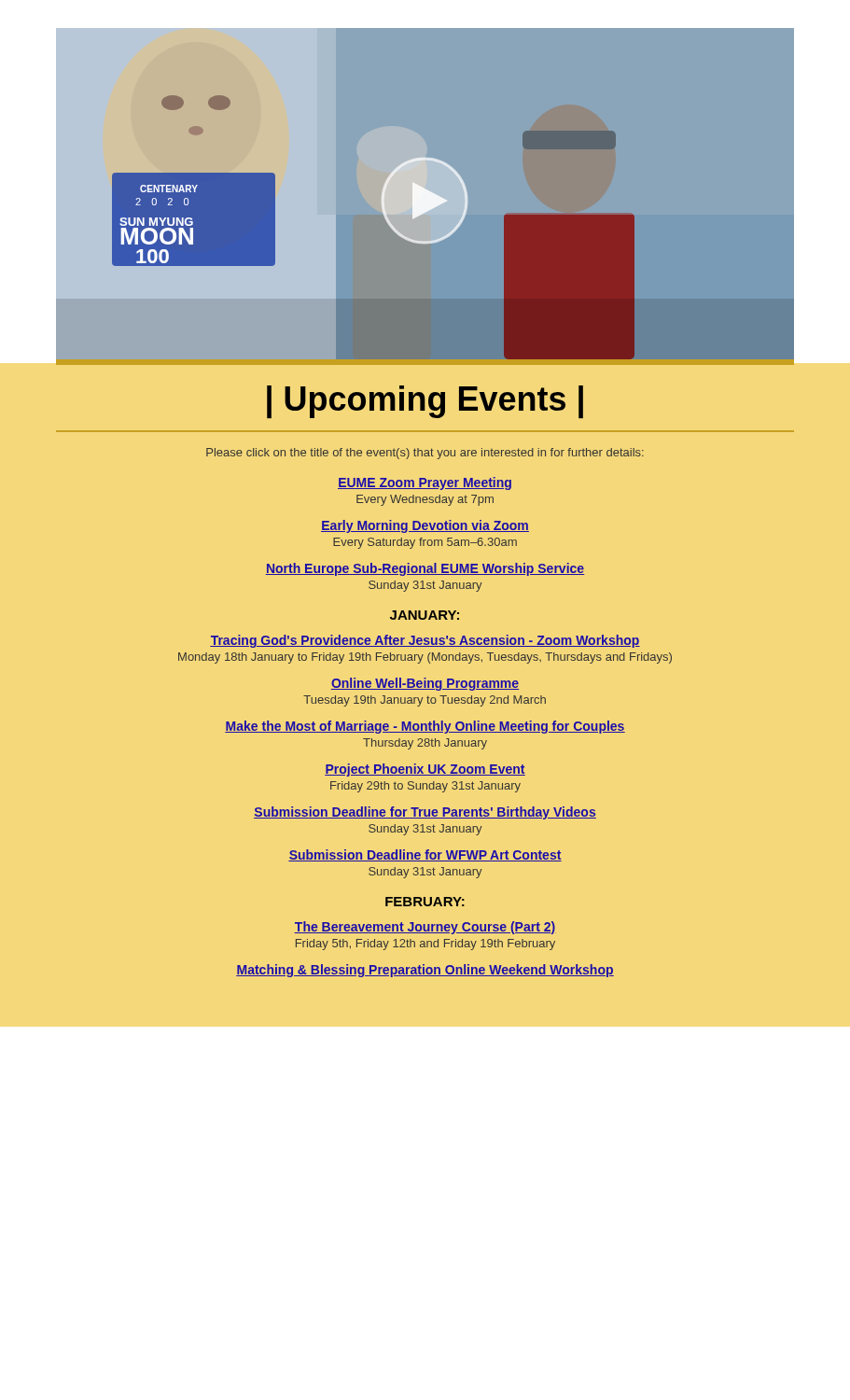
Task: Locate the list item that says "North Europe Sub-Regional EUME"
Action: 425,576
